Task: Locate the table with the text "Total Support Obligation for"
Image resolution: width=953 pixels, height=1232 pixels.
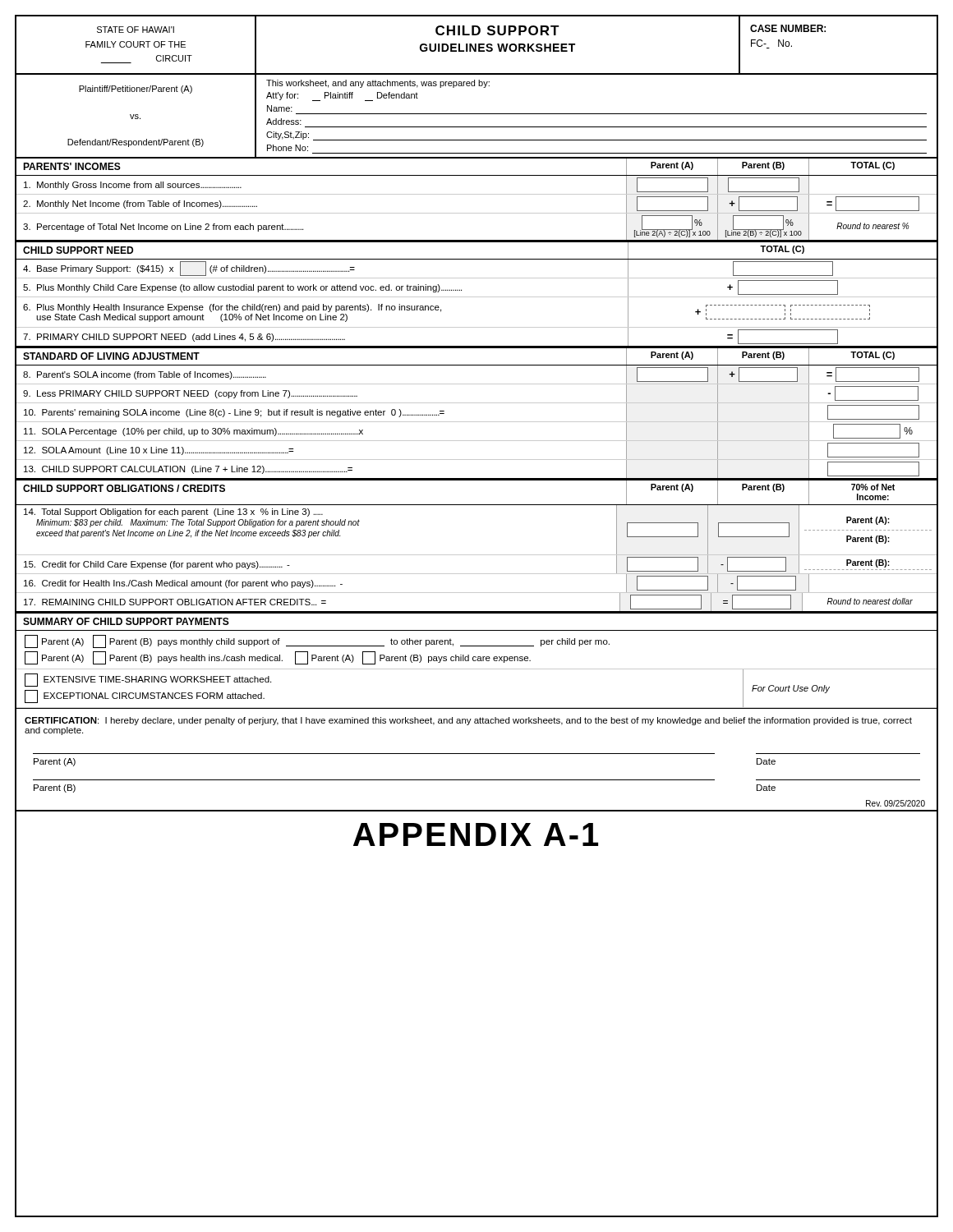Action: (x=476, y=558)
